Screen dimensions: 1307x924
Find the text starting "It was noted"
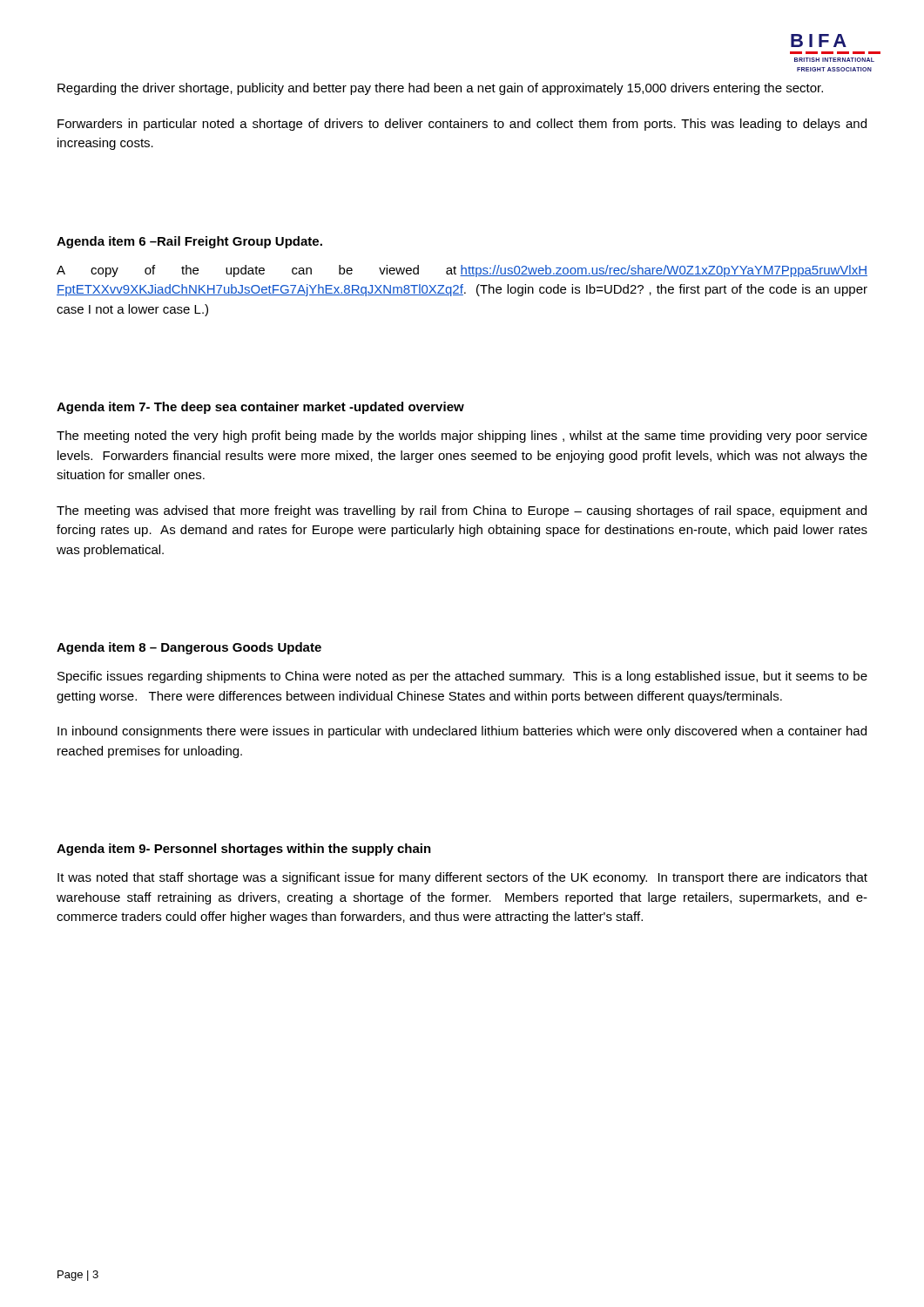pyautogui.click(x=462, y=897)
